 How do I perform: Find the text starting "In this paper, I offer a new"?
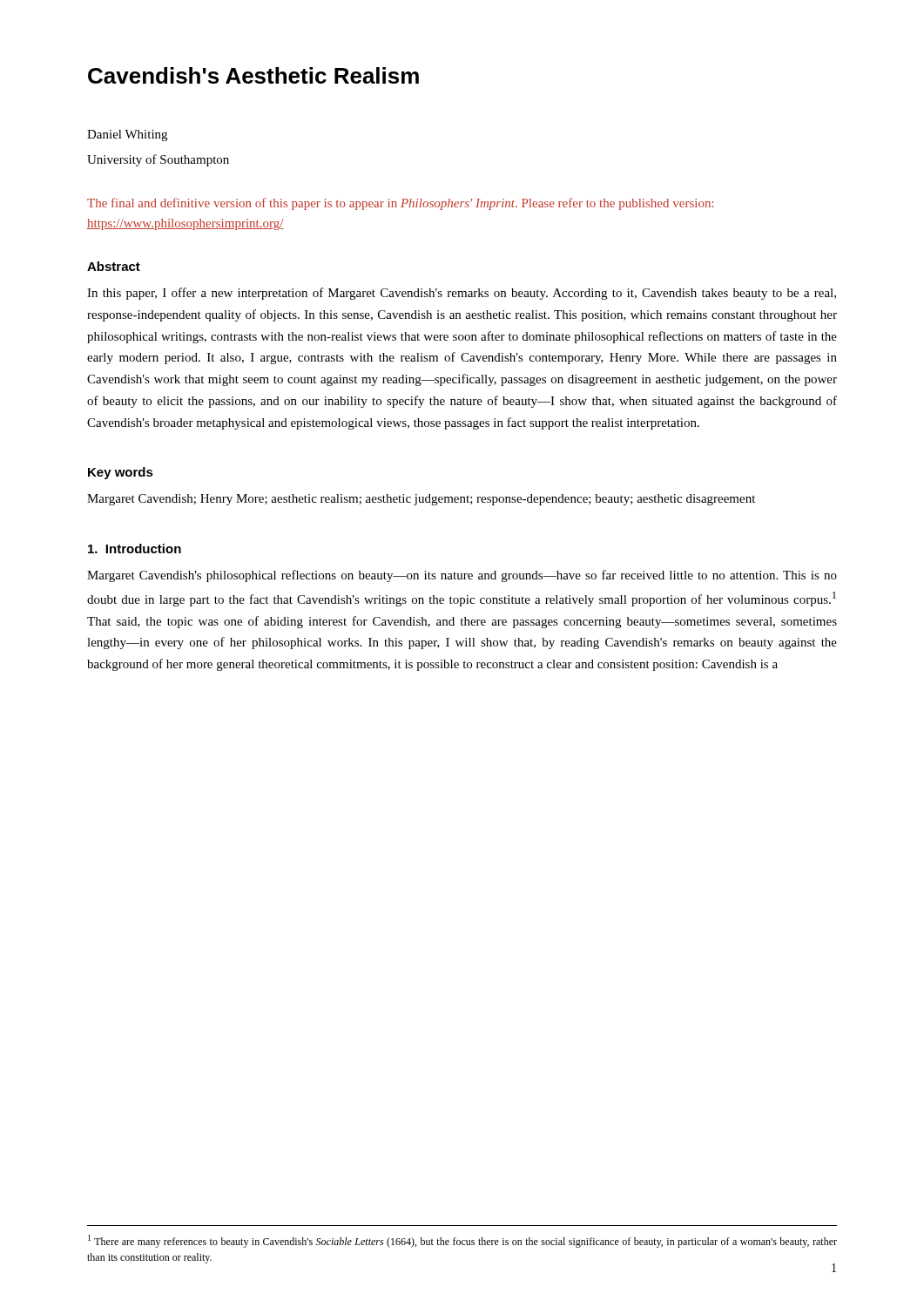(462, 357)
